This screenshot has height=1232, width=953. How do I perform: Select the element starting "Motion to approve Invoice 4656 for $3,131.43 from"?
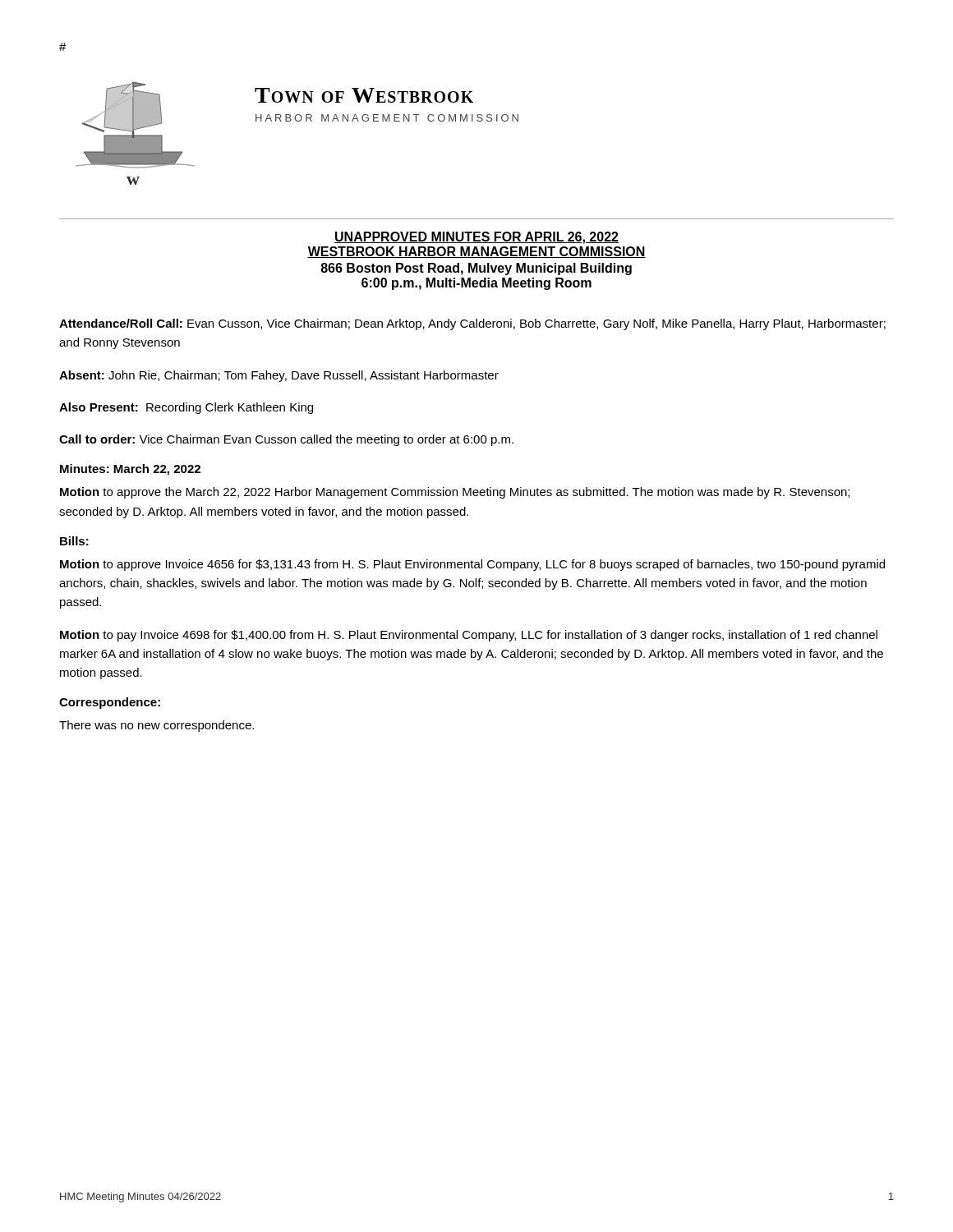(472, 583)
